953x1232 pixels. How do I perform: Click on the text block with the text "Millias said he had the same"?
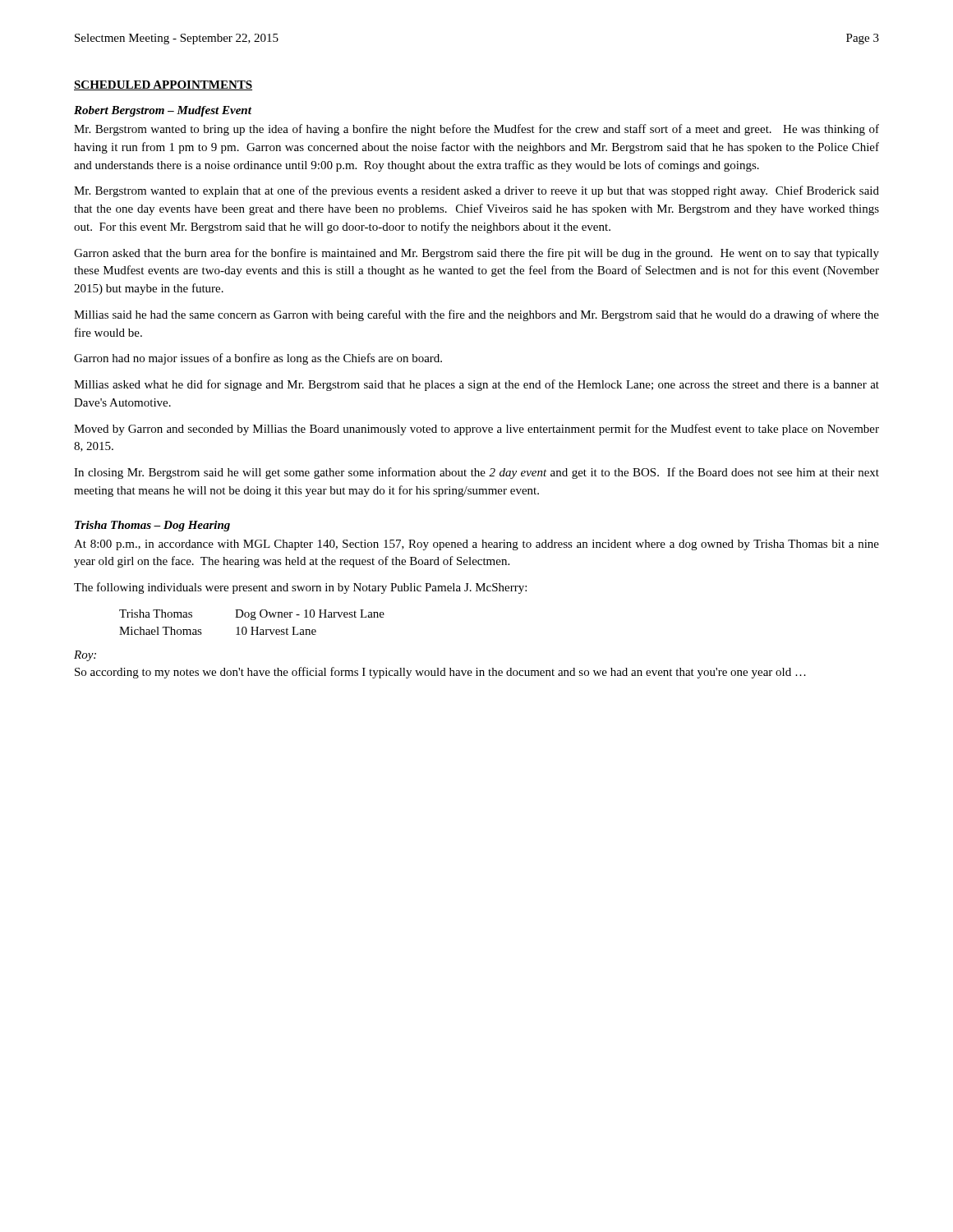coord(476,323)
